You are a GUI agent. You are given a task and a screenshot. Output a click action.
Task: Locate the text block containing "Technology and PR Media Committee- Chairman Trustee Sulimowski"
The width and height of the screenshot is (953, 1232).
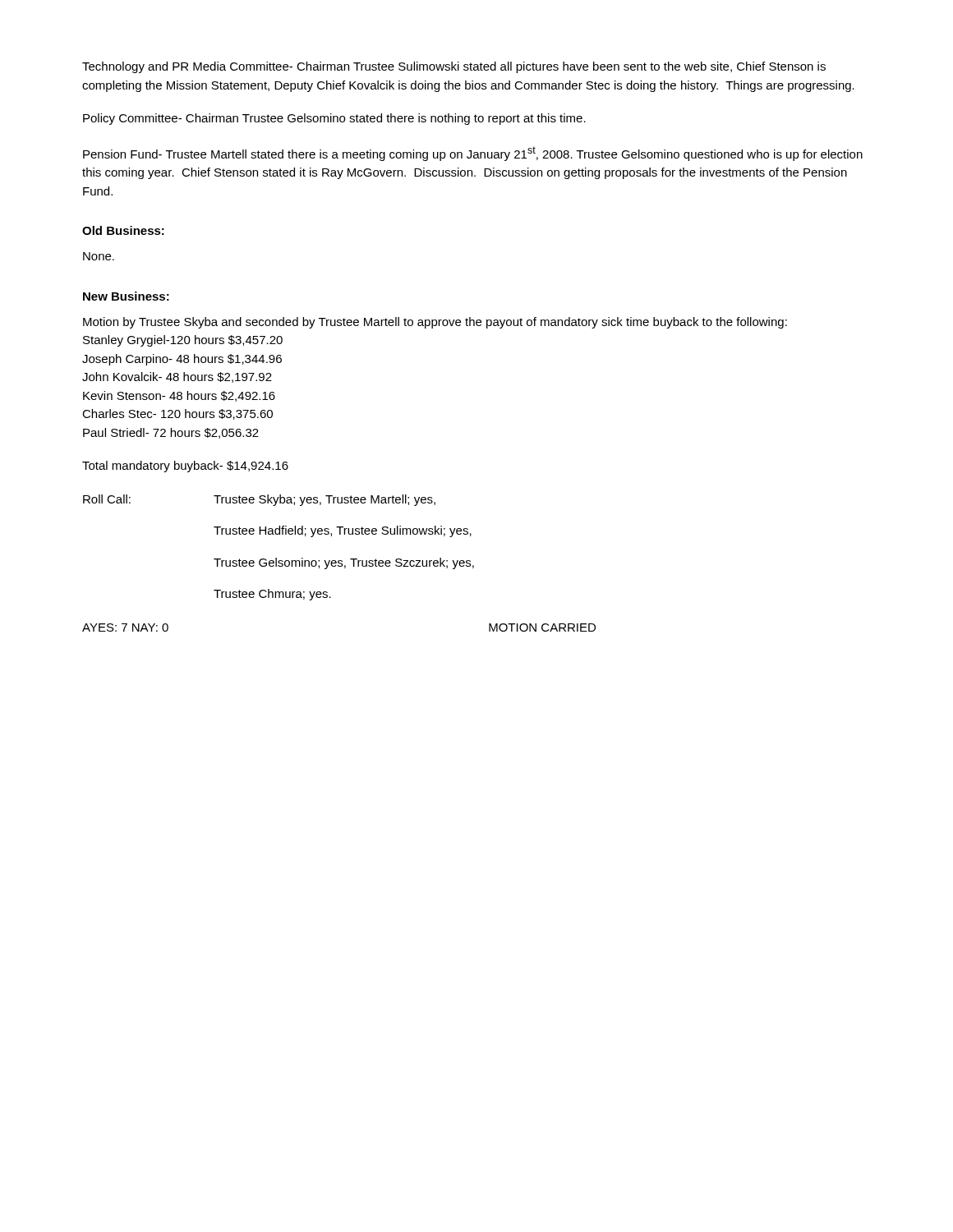coord(469,75)
